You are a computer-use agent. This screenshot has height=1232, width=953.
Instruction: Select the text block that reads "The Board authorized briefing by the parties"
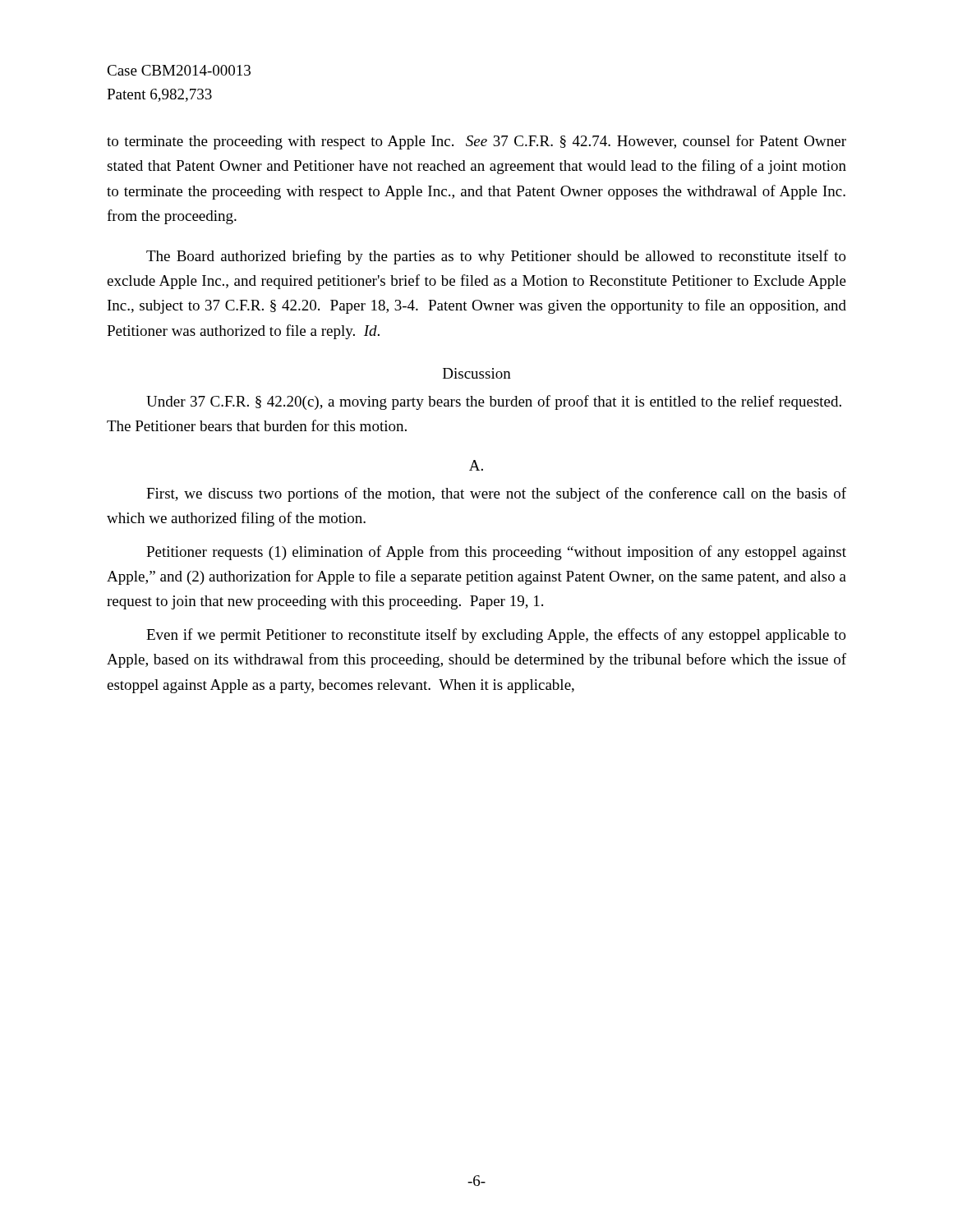pos(476,293)
